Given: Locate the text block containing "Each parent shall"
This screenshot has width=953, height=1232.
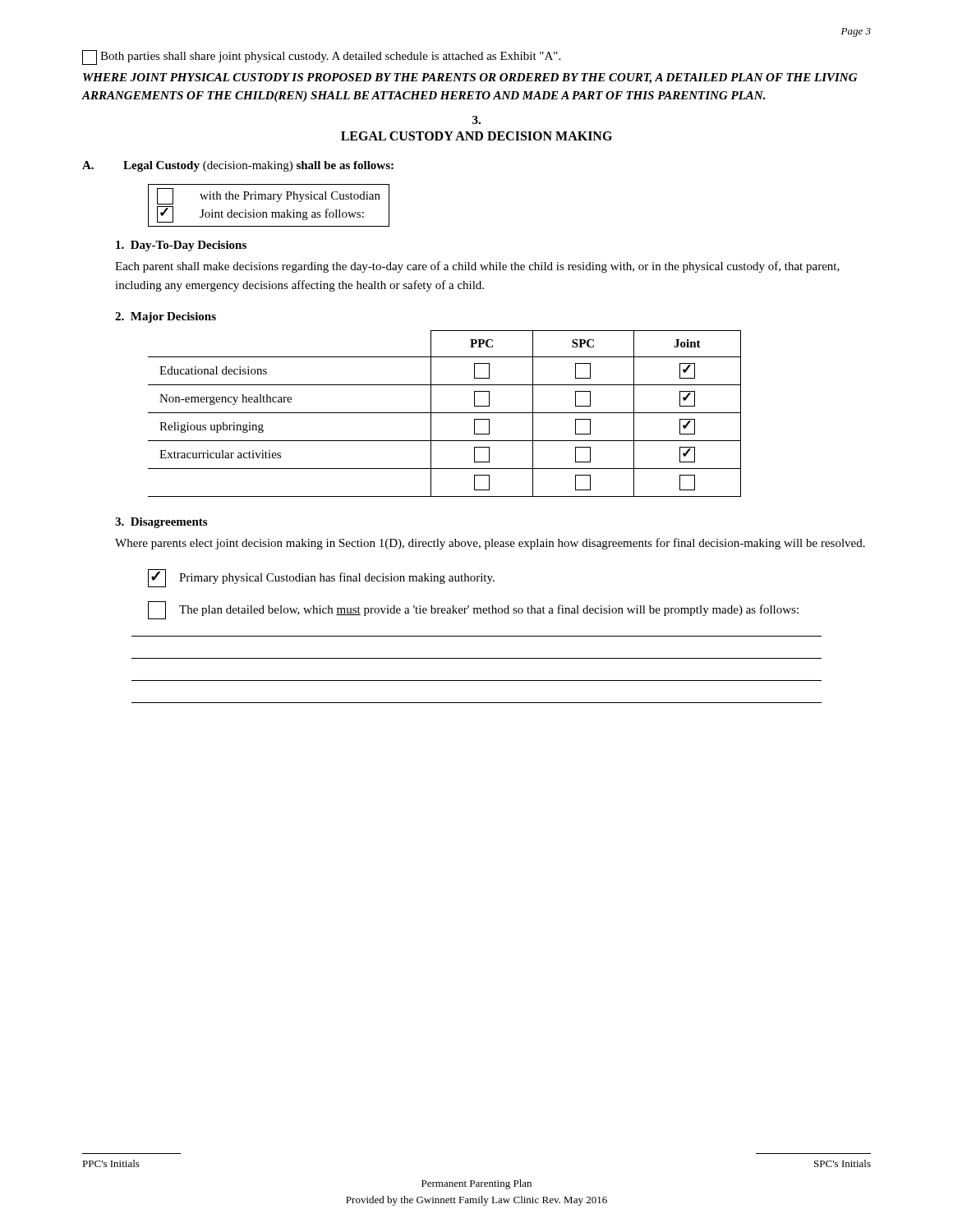Looking at the screenshot, I should click(x=477, y=275).
